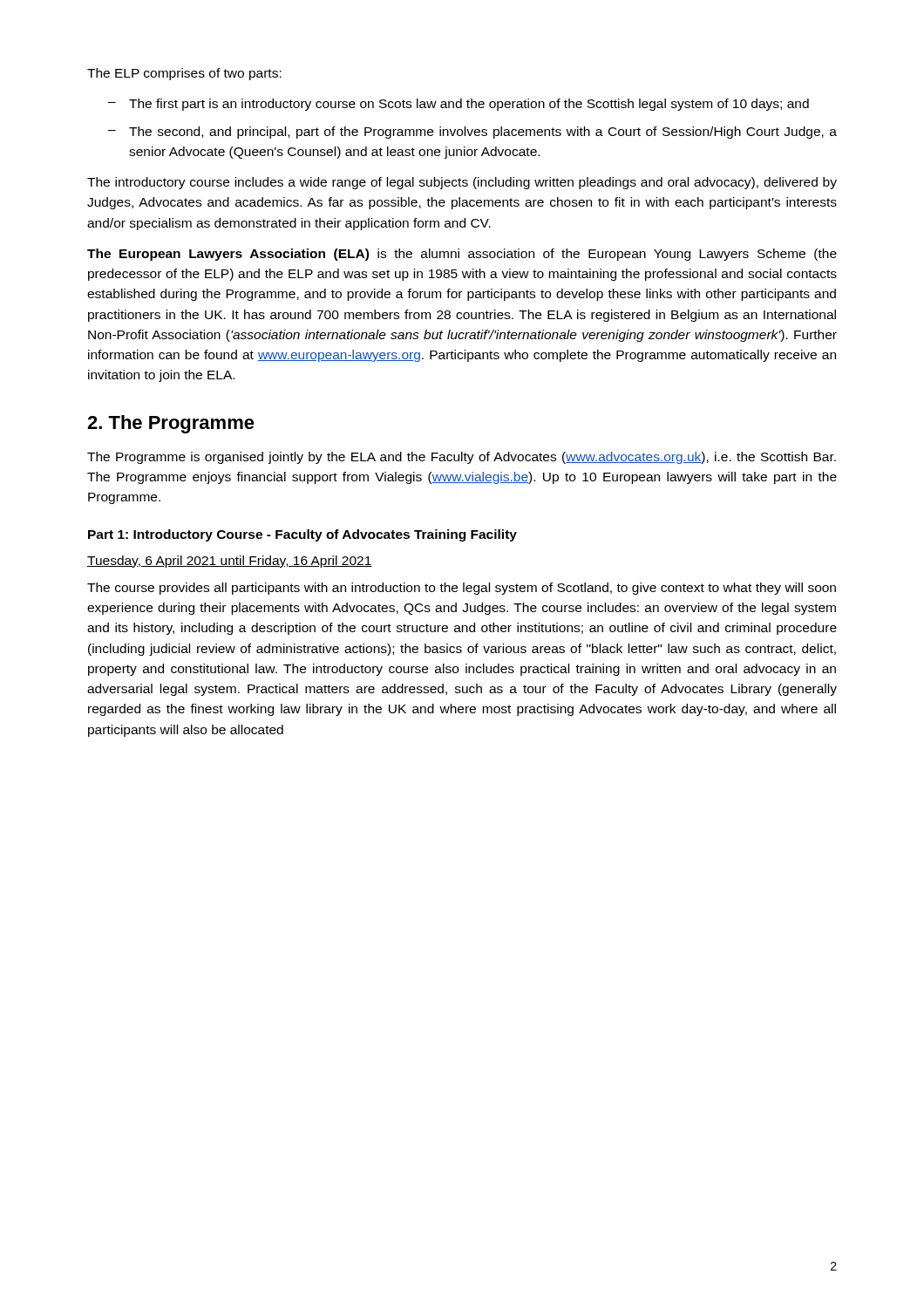Image resolution: width=924 pixels, height=1308 pixels.
Task: Navigate to the text block starting "Part 1: Introductory"
Action: click(x=302, y=534)
